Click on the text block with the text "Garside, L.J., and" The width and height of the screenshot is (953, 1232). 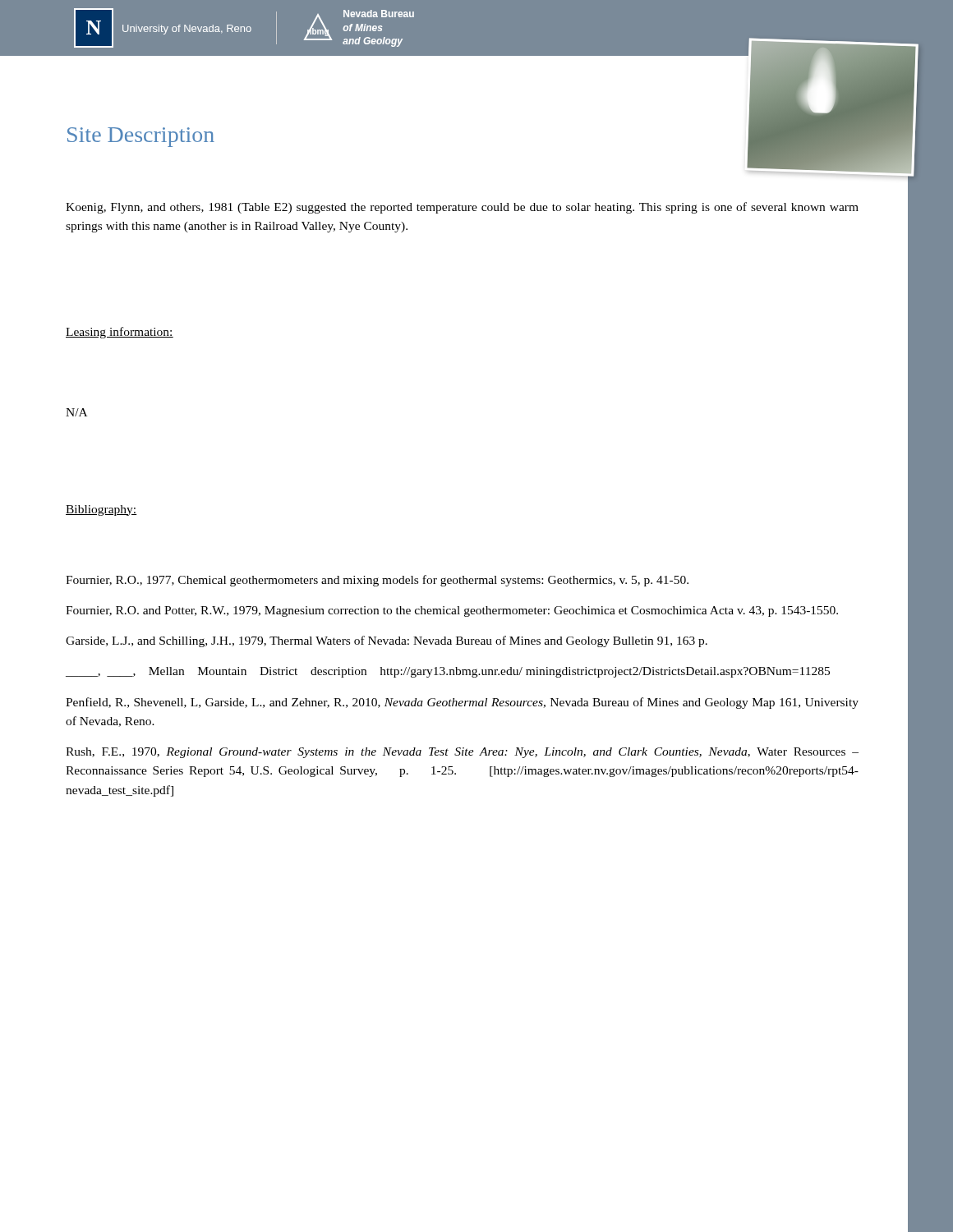[x=387, y=640]
